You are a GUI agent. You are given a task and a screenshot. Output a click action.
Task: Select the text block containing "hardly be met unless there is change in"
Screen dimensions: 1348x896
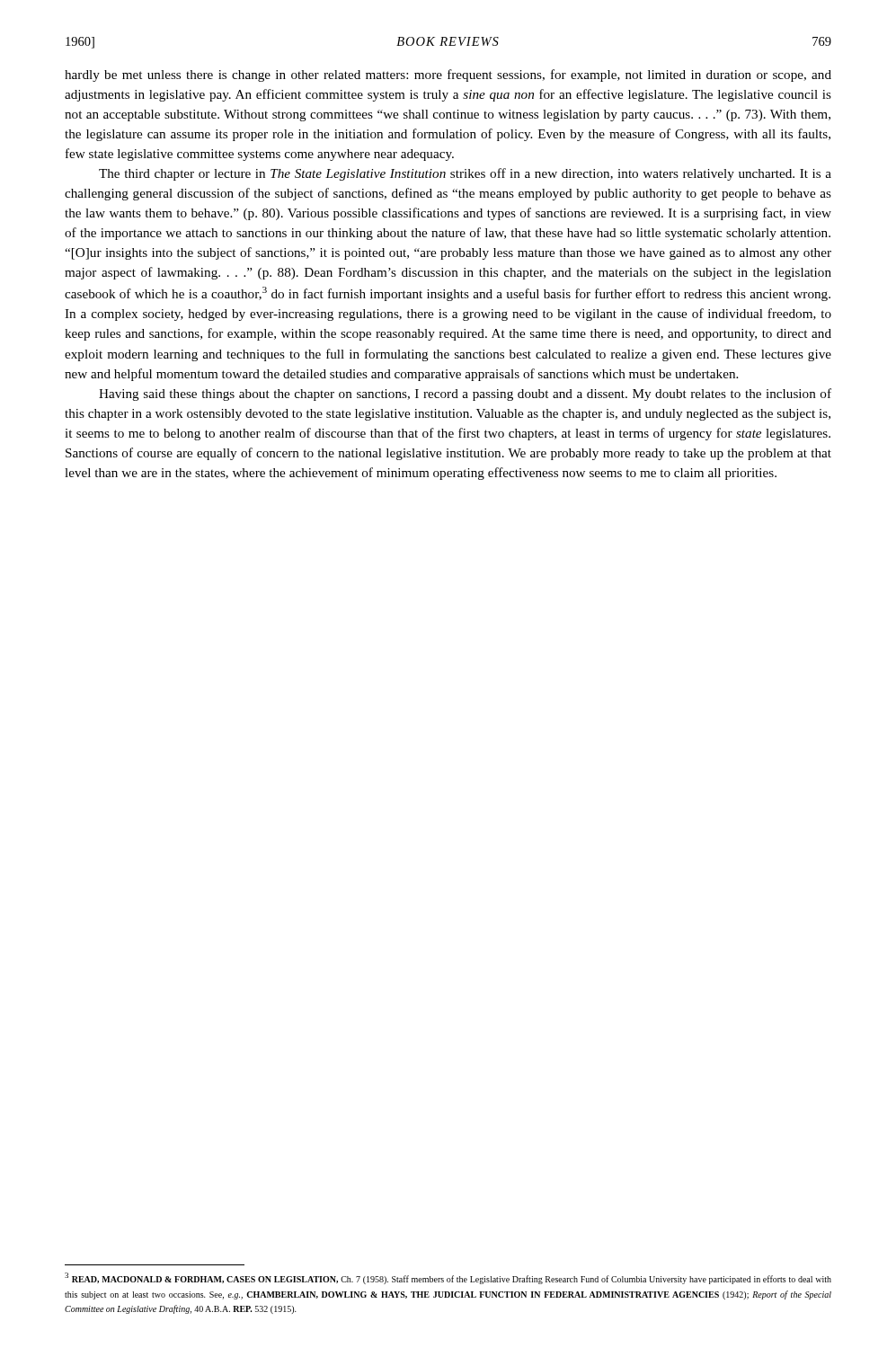pyautogui.click(x=448, y=114)
